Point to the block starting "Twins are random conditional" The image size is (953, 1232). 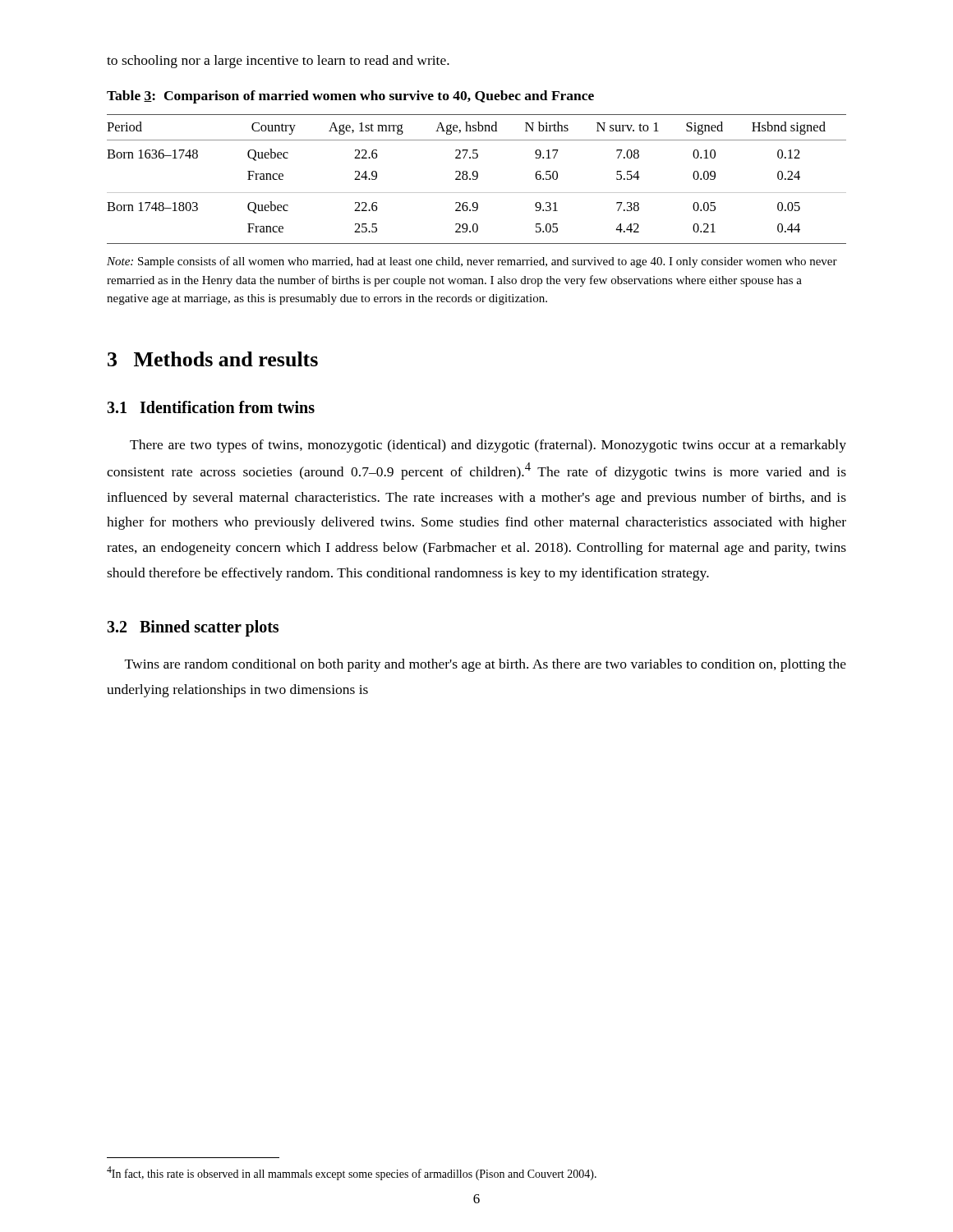click(476, 676)
